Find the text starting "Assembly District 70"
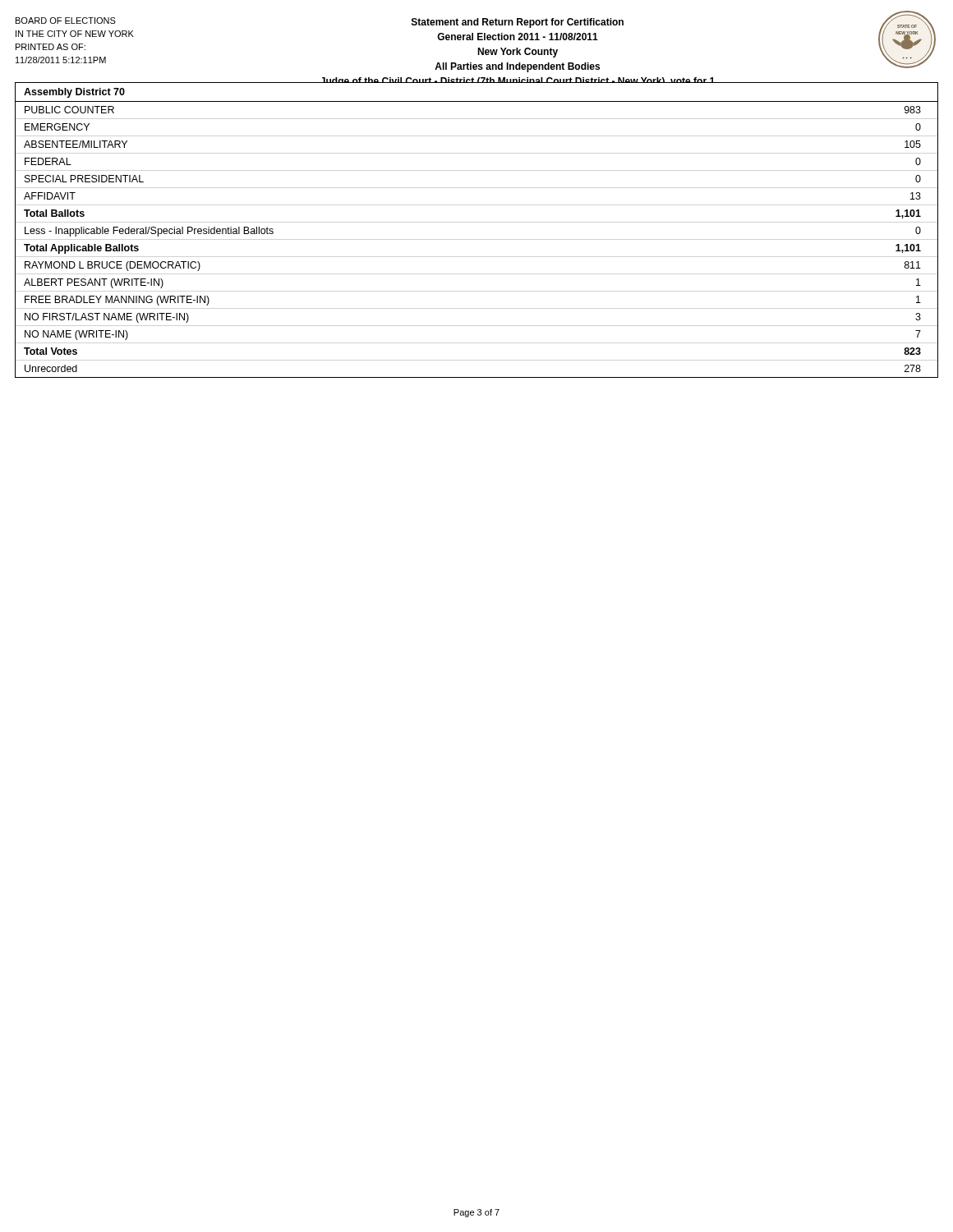The image size is (953, 1232). (x=74, y=92)
